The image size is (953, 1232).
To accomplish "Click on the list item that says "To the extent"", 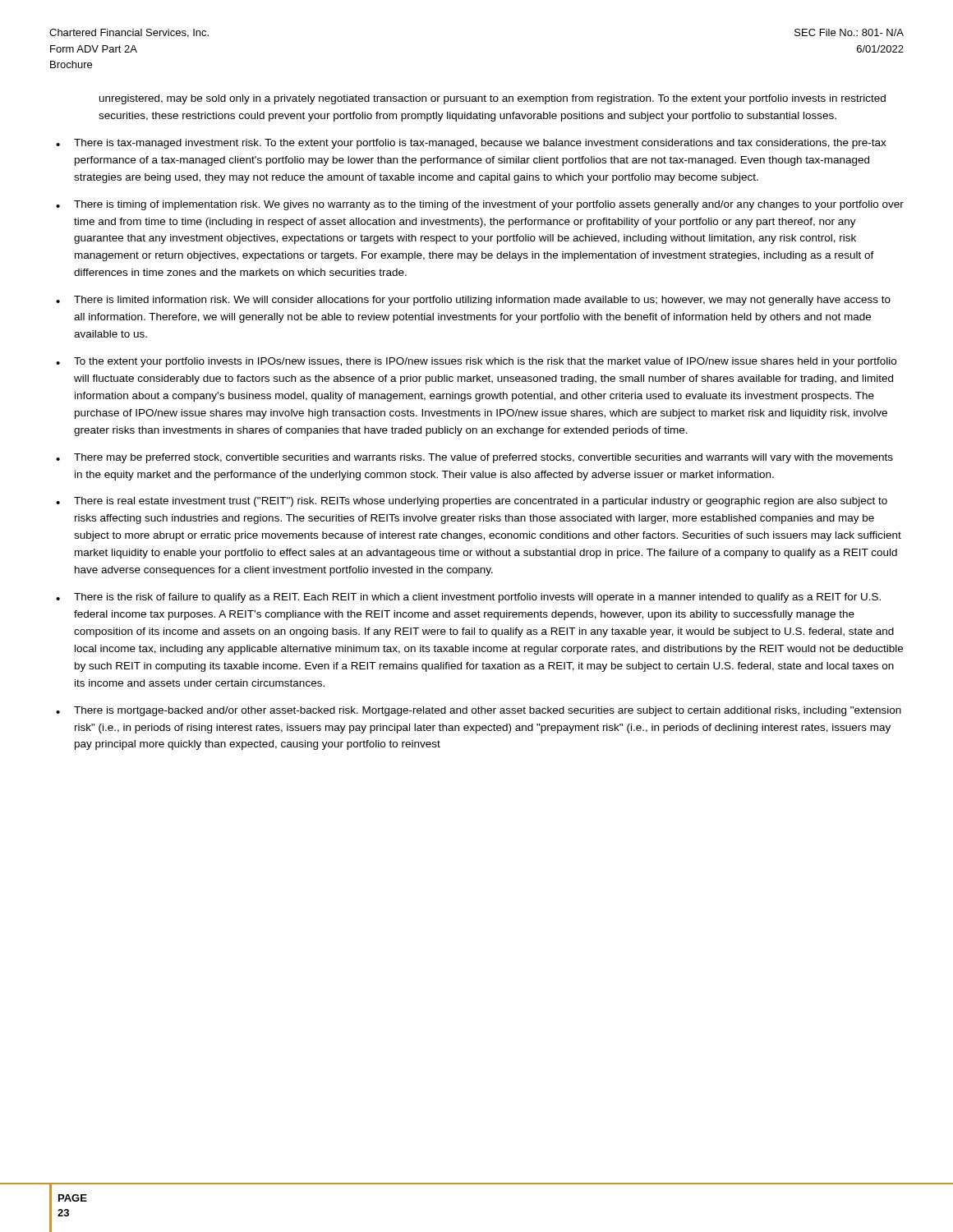I will click(485, 395).
